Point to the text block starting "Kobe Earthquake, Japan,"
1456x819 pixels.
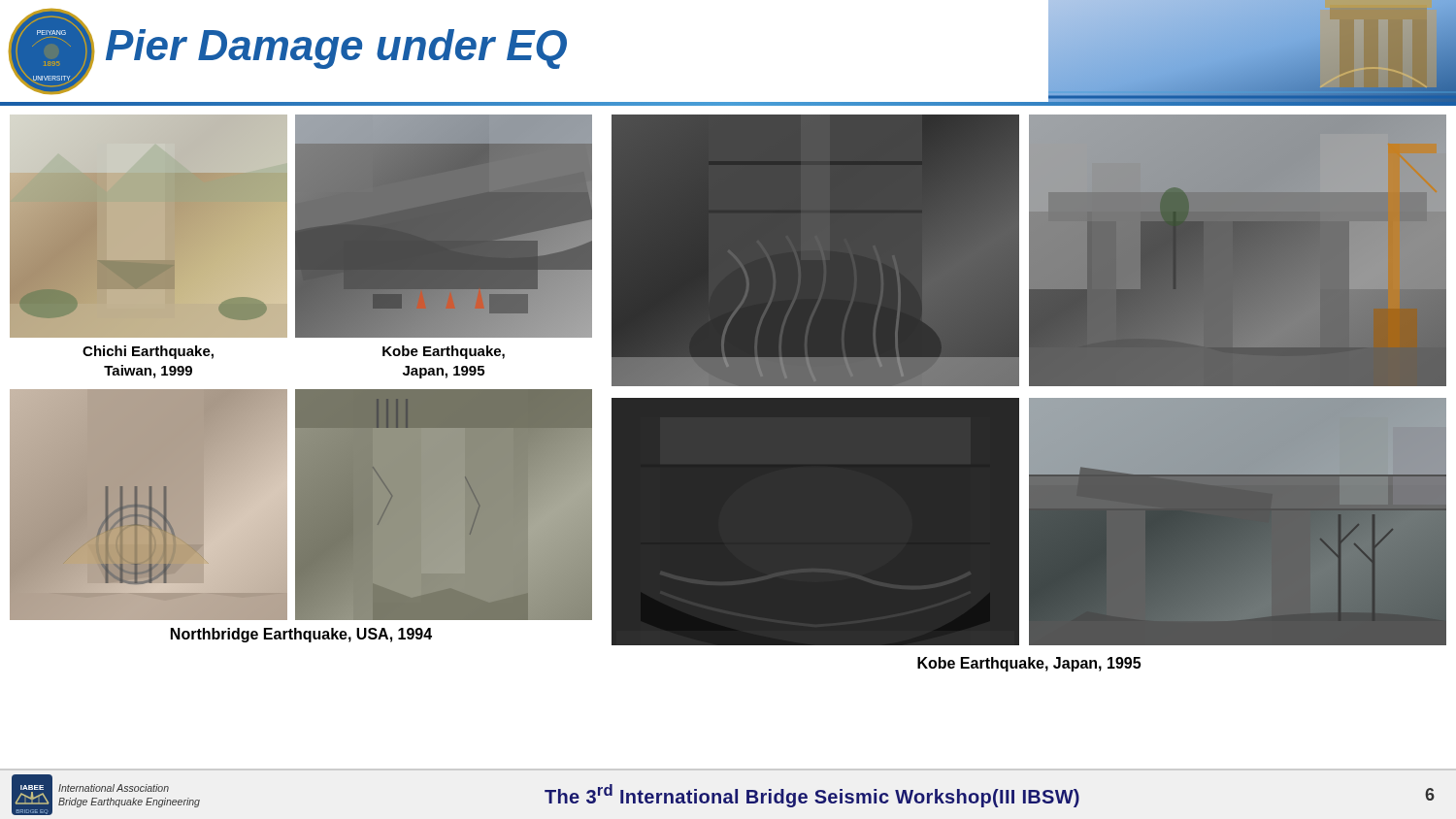click(x=1029, y=663)
